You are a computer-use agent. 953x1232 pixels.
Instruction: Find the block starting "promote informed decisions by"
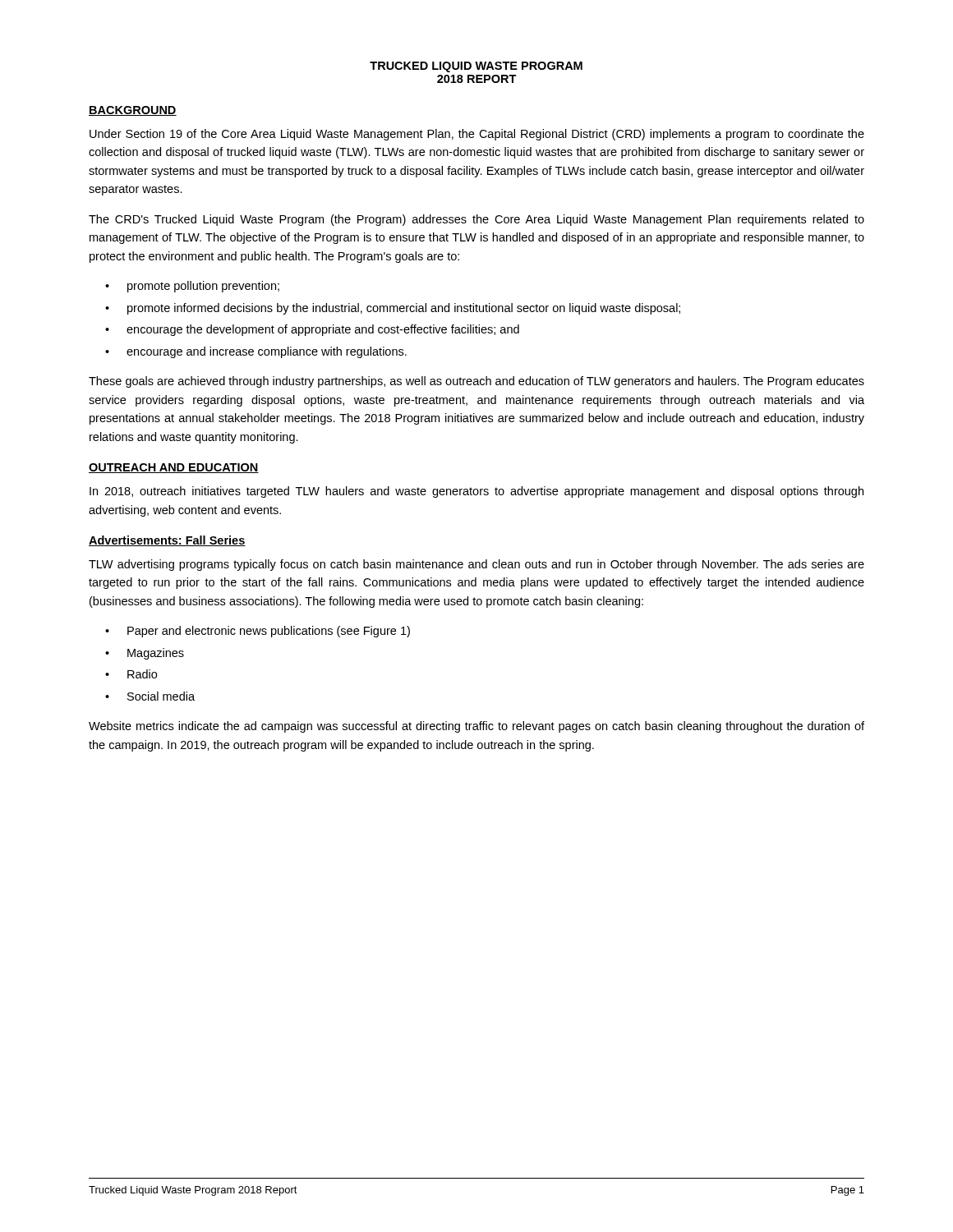pyautogui.click(x=393, y=308)
